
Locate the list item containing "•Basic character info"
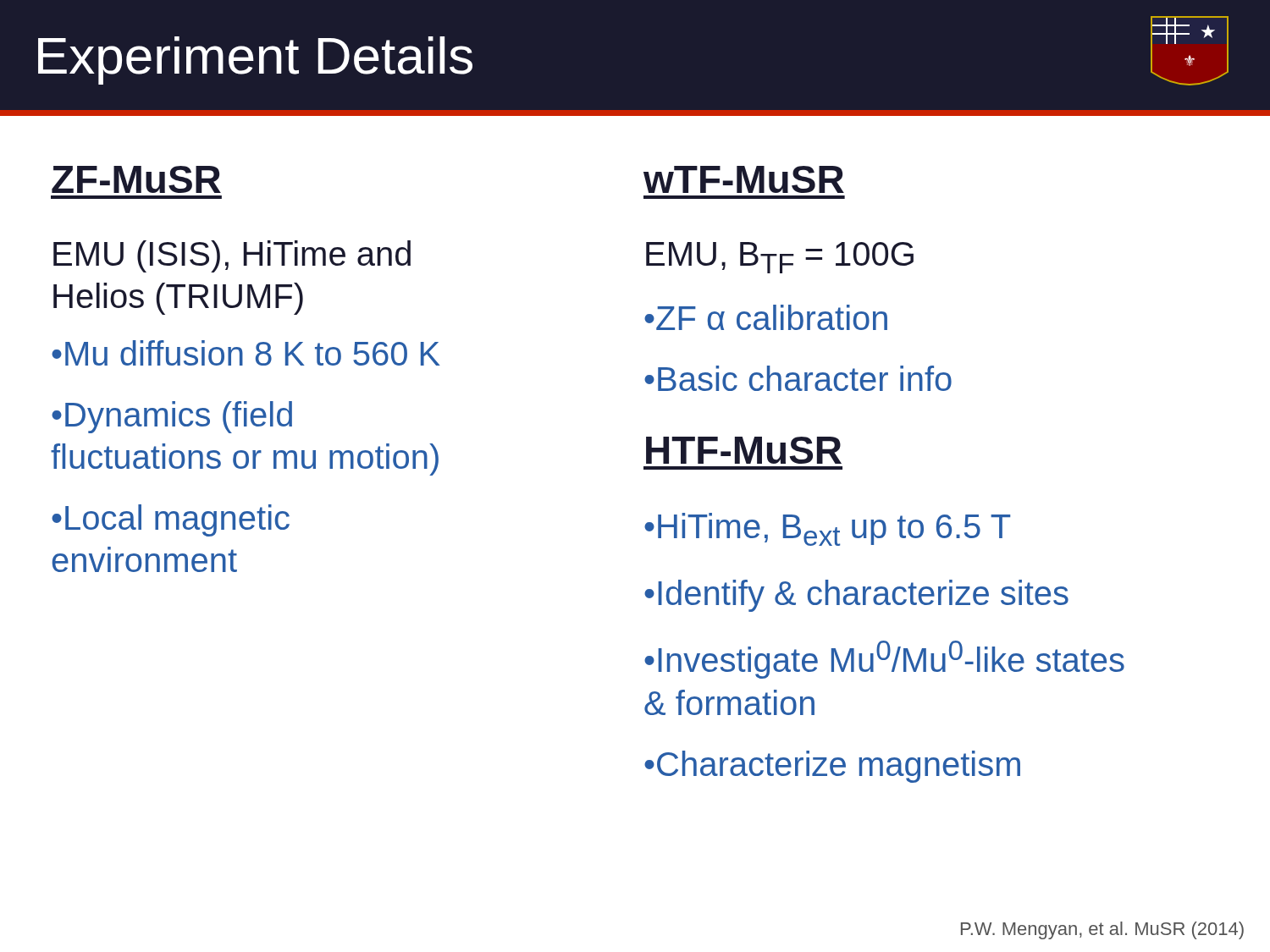point(798,379)
